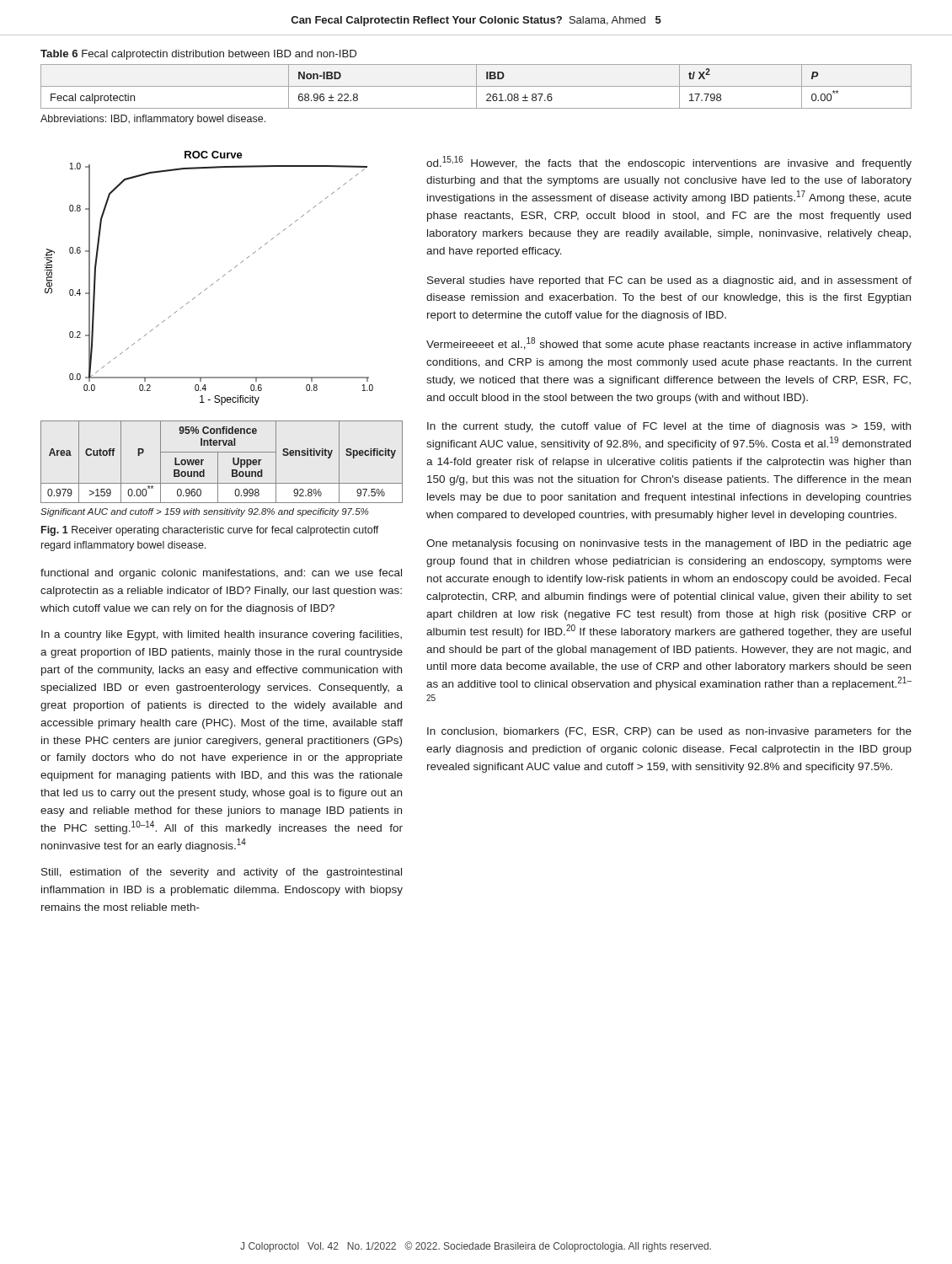This screenshot has width=952, height=1264.
Task: Click on the block starting "Table 6 Fecal calprotectin distribution between IBD"
Action: tap(199, 53)
